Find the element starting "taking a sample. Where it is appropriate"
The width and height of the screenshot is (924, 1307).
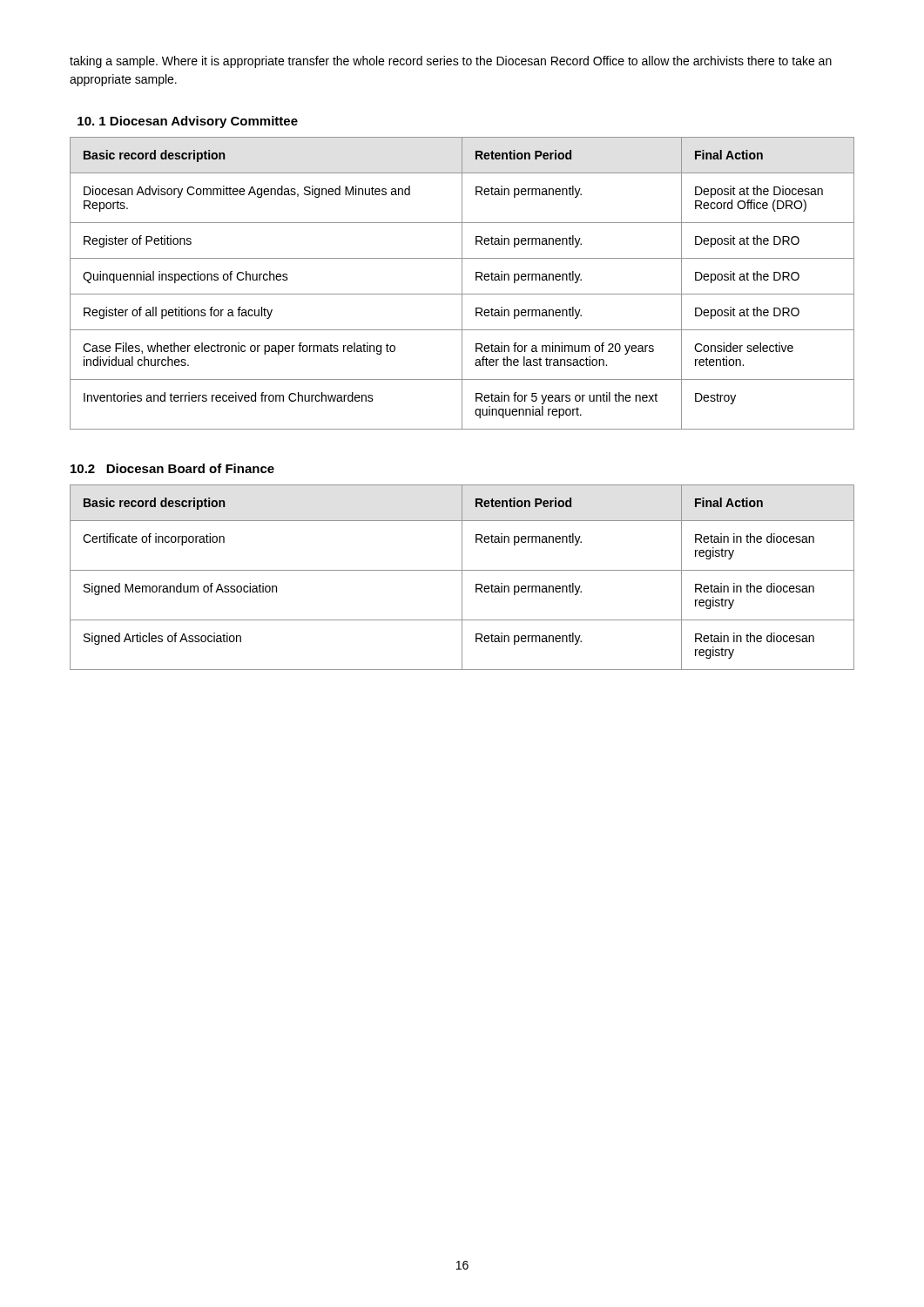pyautogui.click(x=451, y=70)
